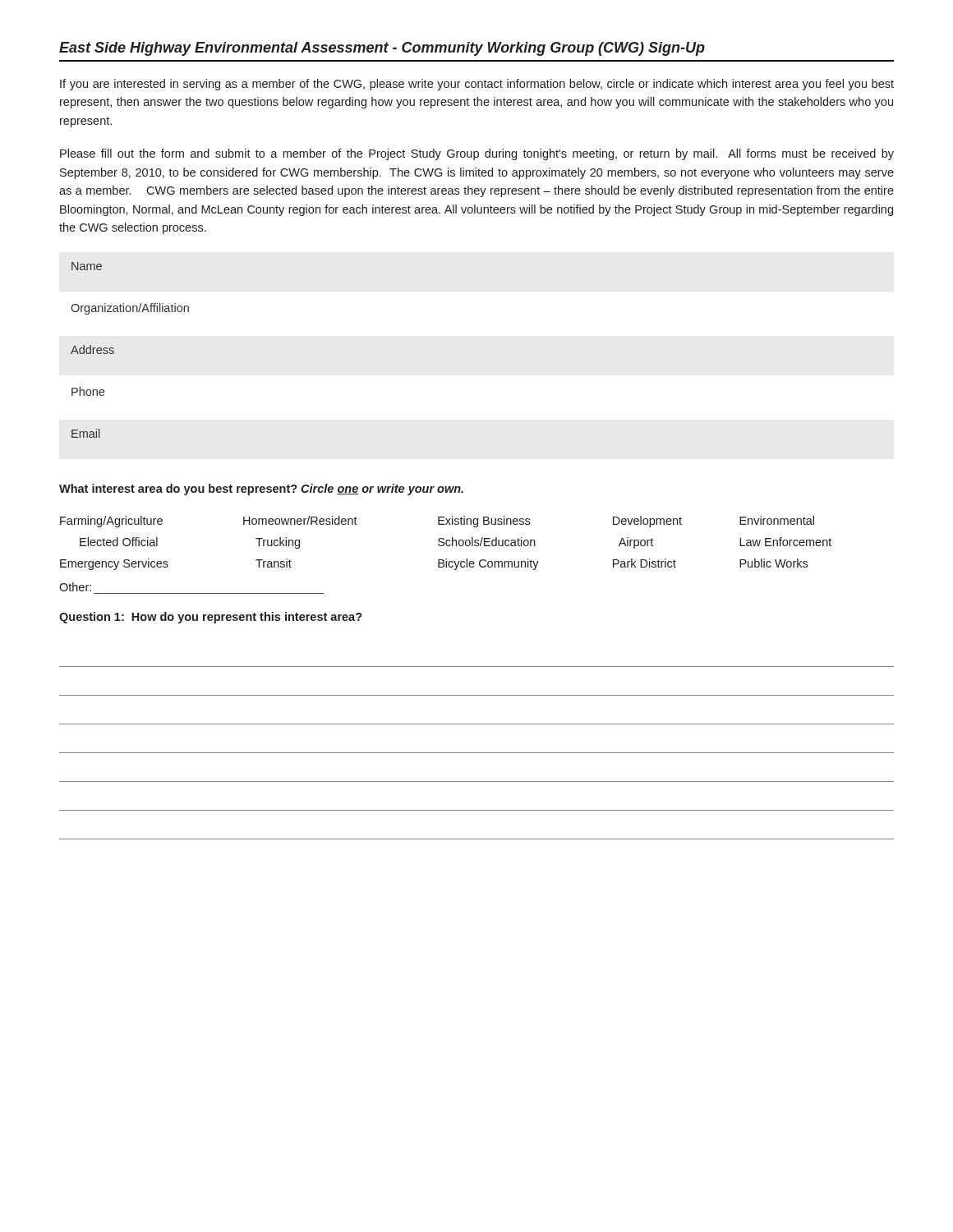The width and height of the screenshot is (953, 1232).
Task: Locate the table with the text "Existing Business"
Action: [476, 542]
